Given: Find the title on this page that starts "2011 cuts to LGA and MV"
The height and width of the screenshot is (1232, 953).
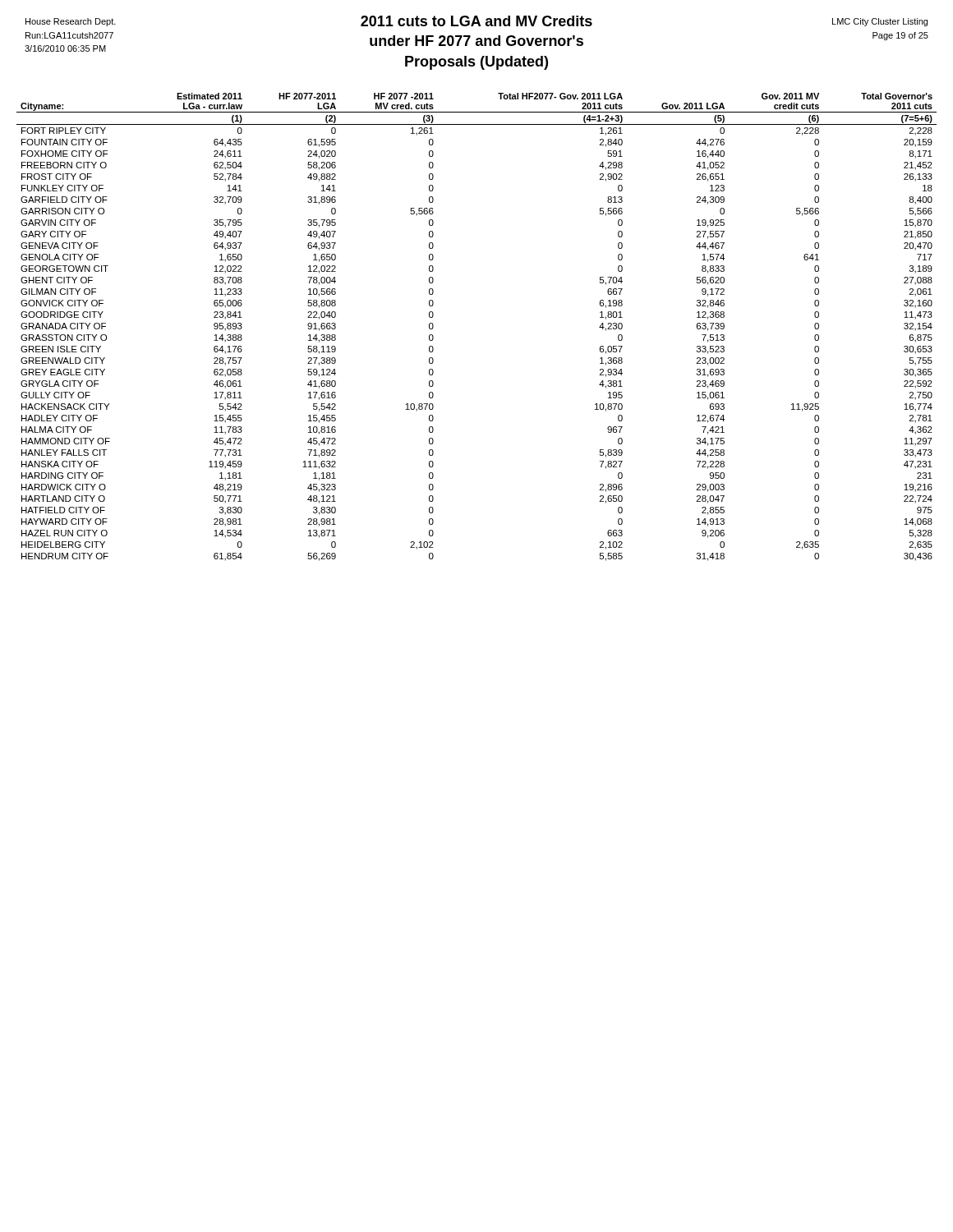Looking at the screenshot, I should 476,41.
